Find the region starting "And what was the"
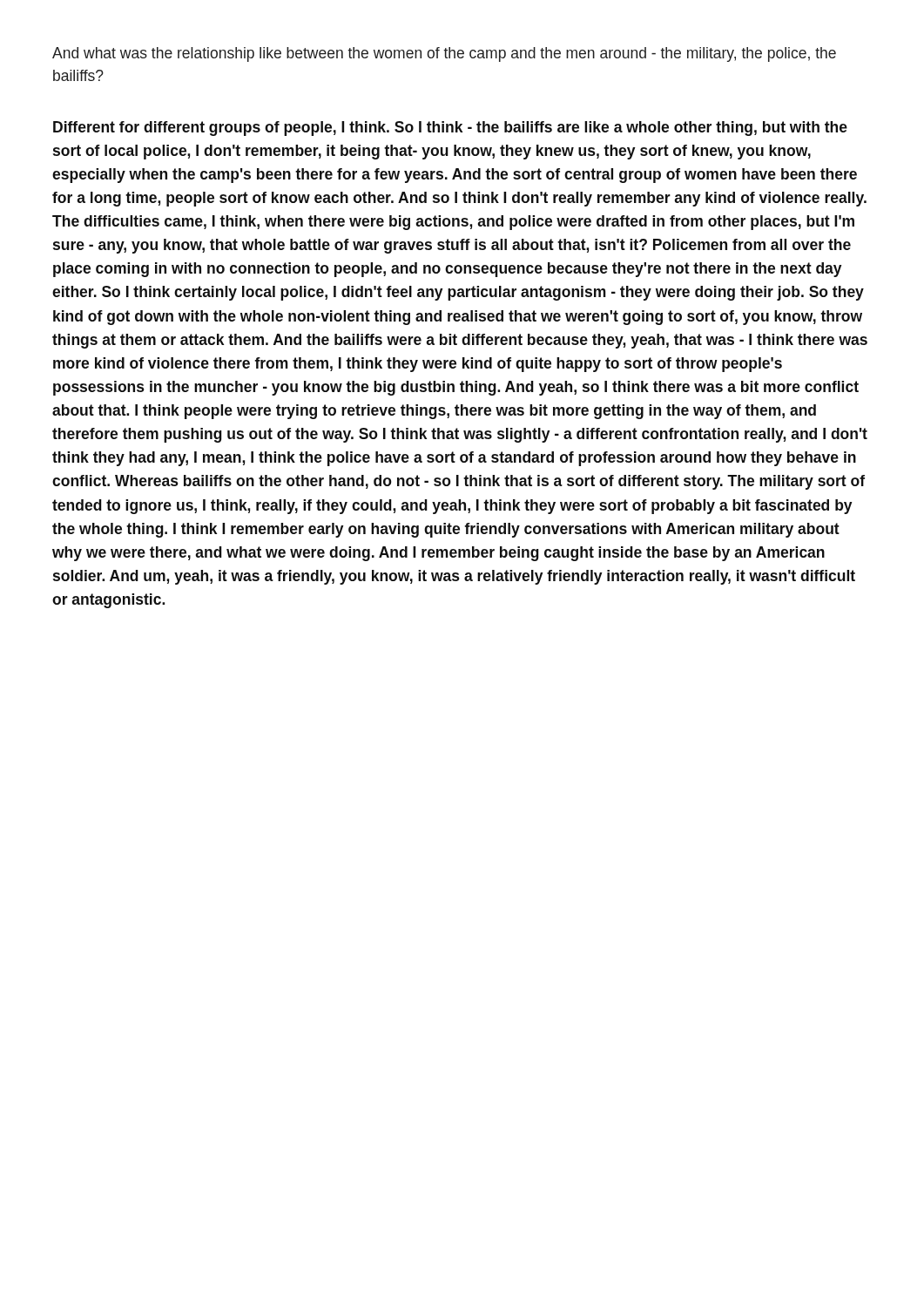This screenshot has width=924, height=1307. click(444, 65)
